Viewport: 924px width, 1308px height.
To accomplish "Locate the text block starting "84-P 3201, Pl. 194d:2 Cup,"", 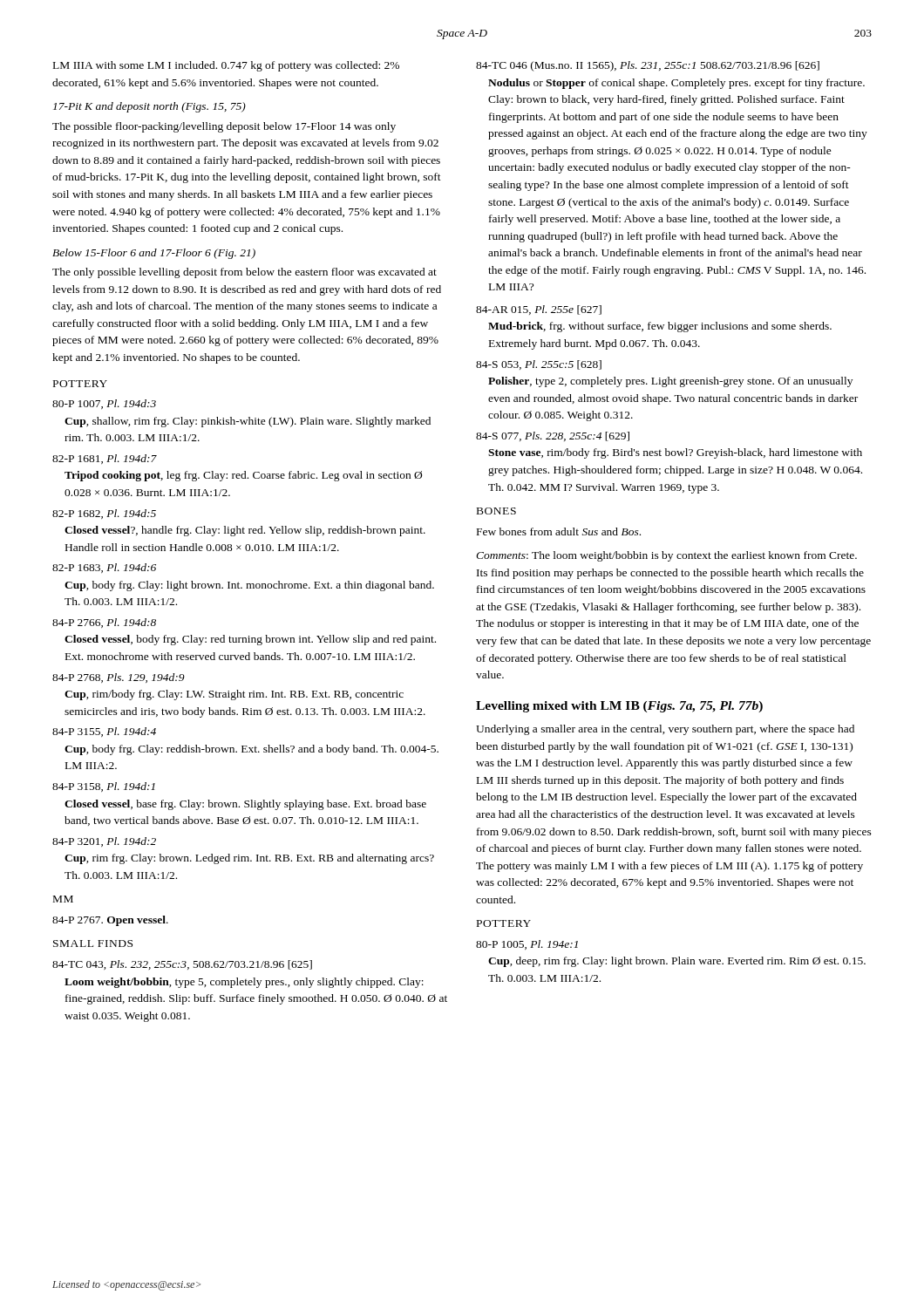I will 250,859.
